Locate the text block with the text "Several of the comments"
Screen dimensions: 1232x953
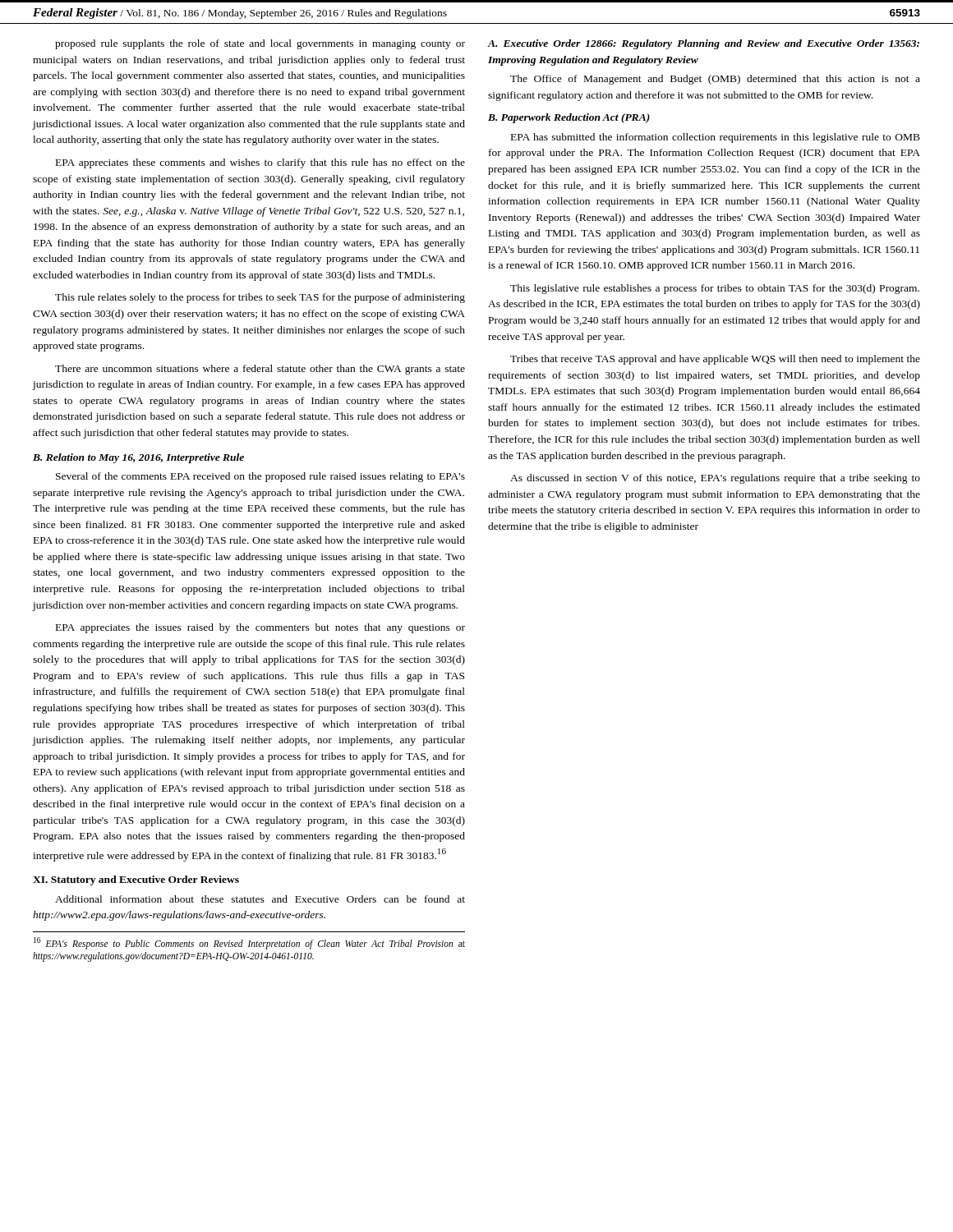[x=249, y=540]
